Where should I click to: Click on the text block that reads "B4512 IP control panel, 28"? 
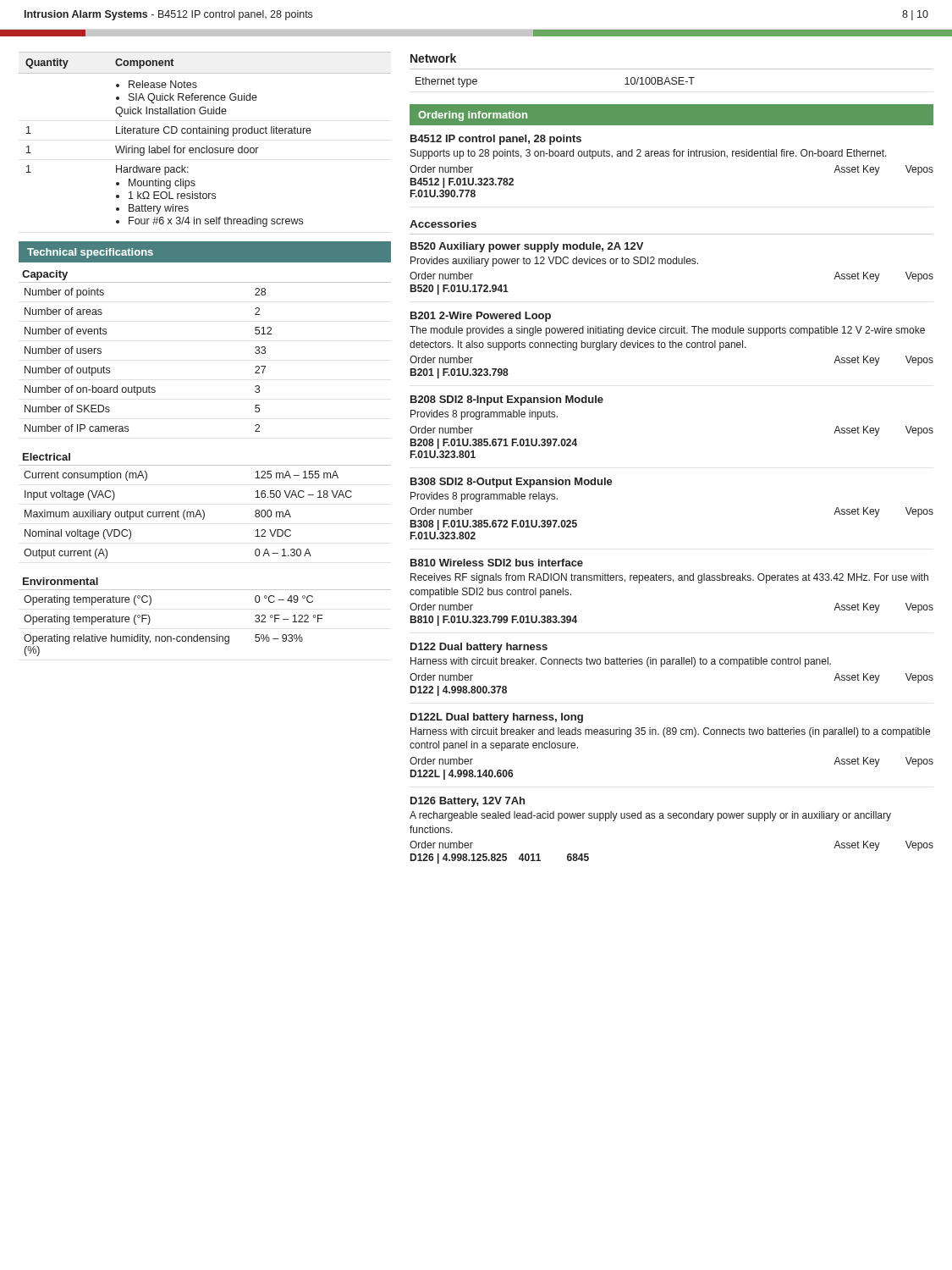point(671,166)
